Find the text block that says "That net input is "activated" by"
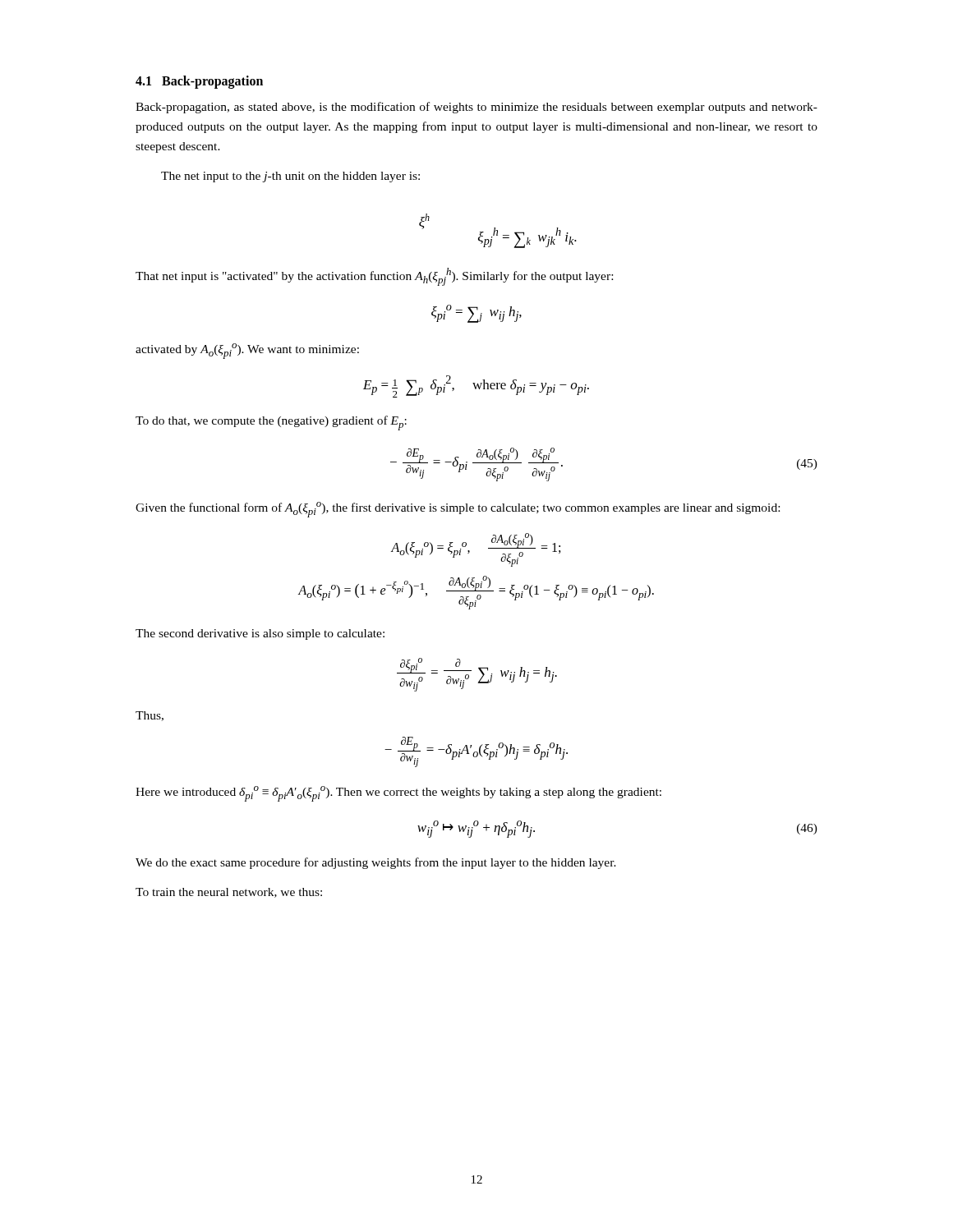 476,276
